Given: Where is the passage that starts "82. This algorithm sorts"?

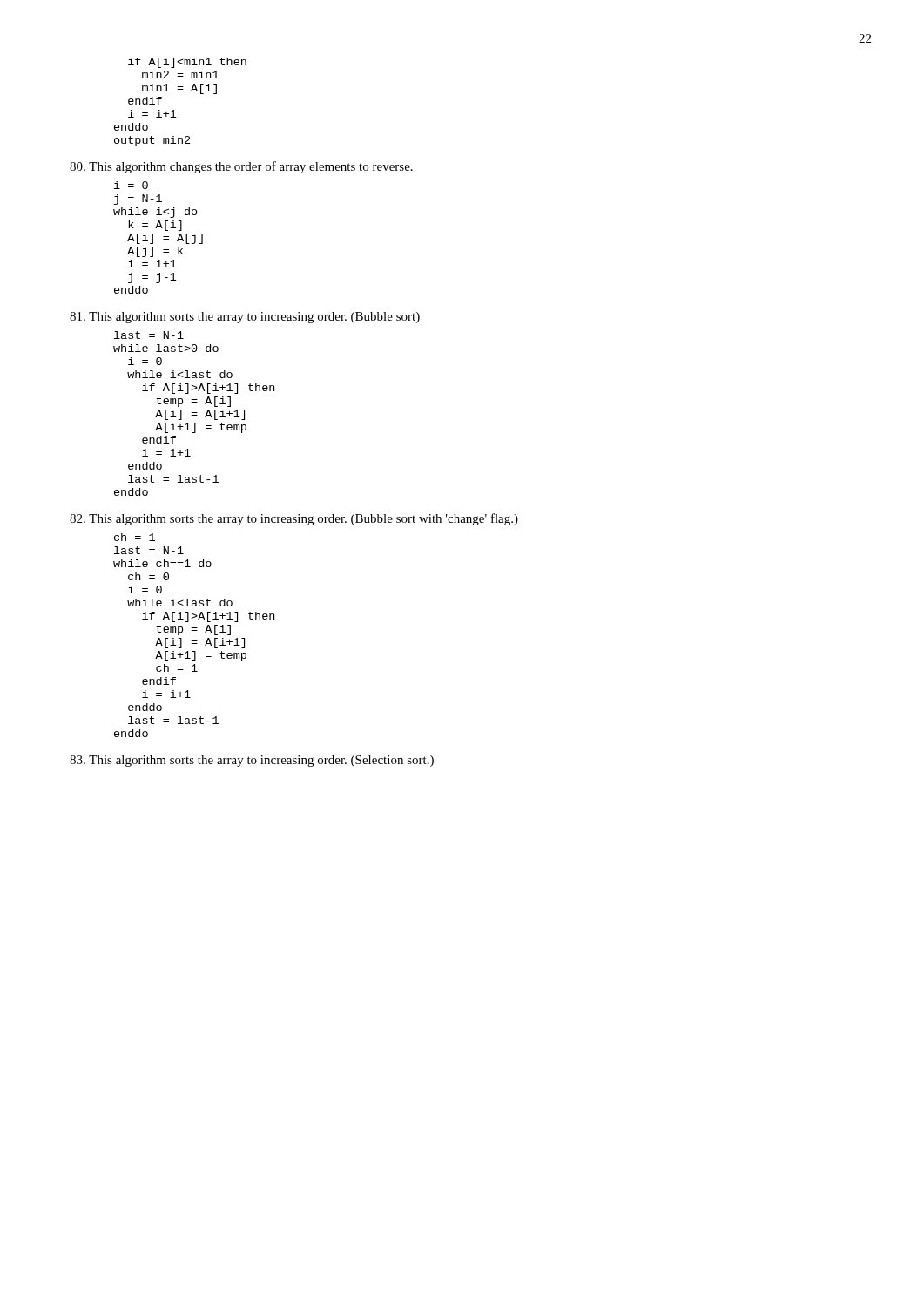Looking at the screenshot, I should point(294,518).
